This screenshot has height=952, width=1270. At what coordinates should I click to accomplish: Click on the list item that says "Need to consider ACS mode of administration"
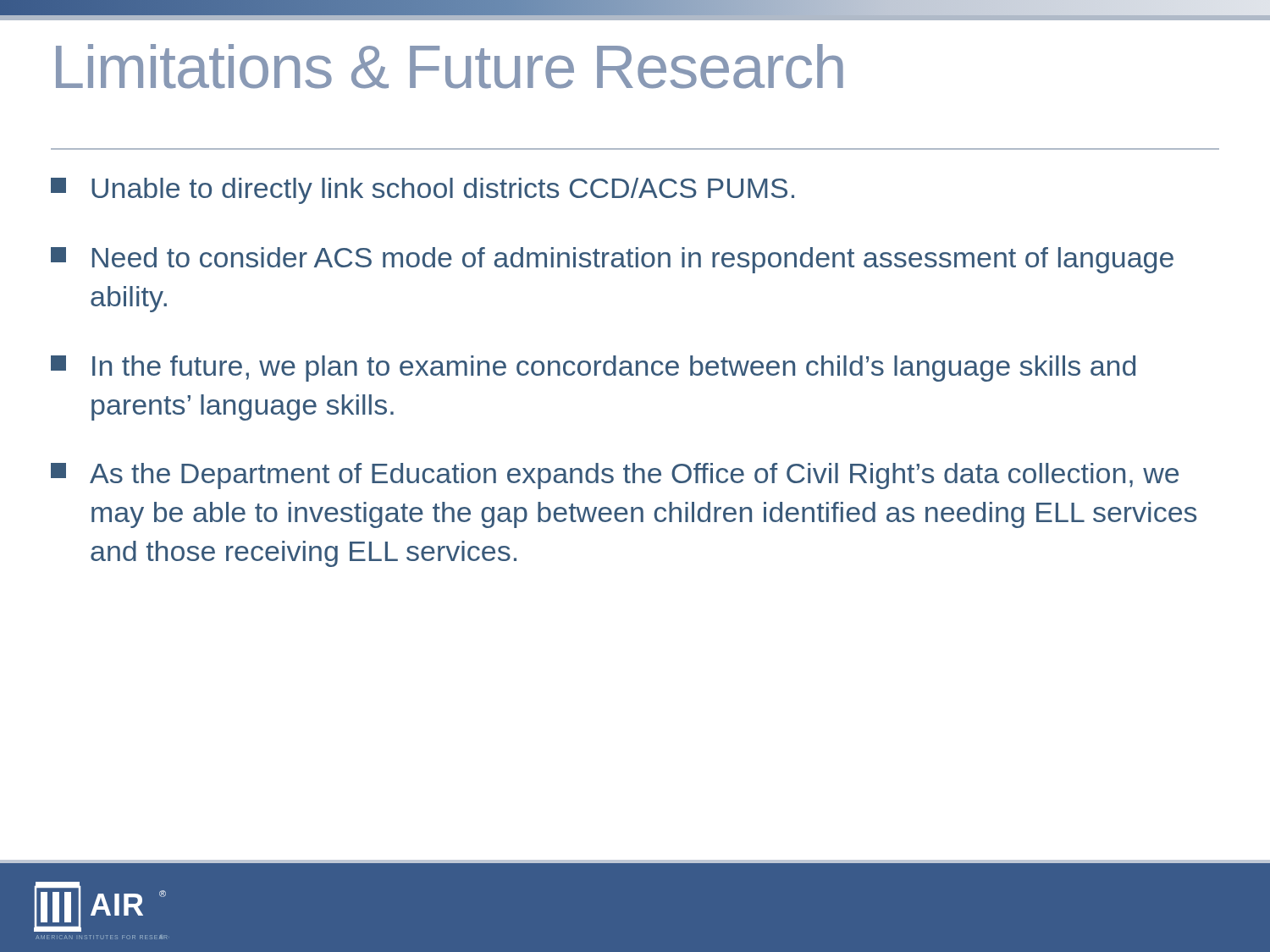[635, 277]
